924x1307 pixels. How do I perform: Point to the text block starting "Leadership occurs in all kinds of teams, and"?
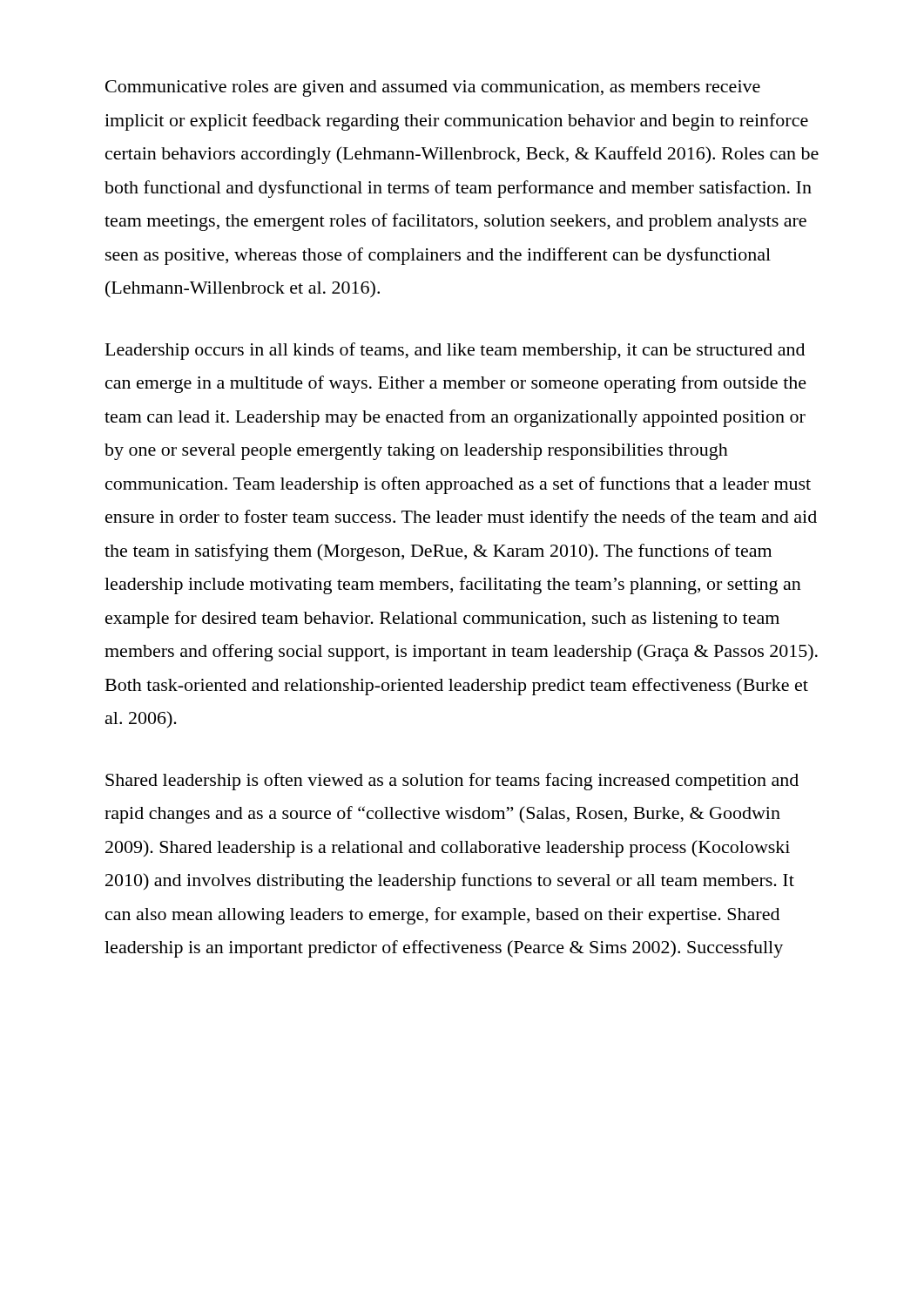(462, 533)
